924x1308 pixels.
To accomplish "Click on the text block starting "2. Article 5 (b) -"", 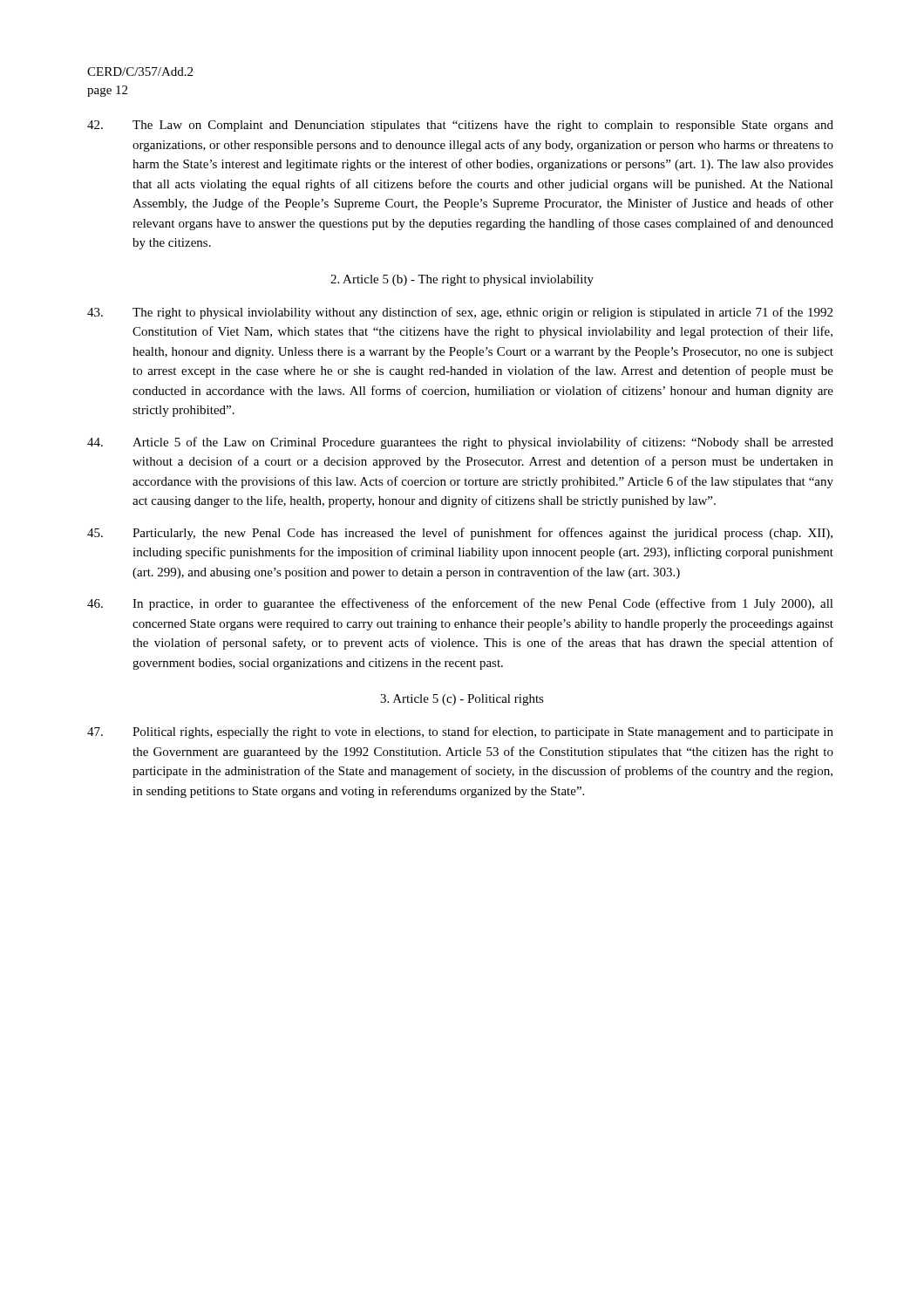I will 462,279.
